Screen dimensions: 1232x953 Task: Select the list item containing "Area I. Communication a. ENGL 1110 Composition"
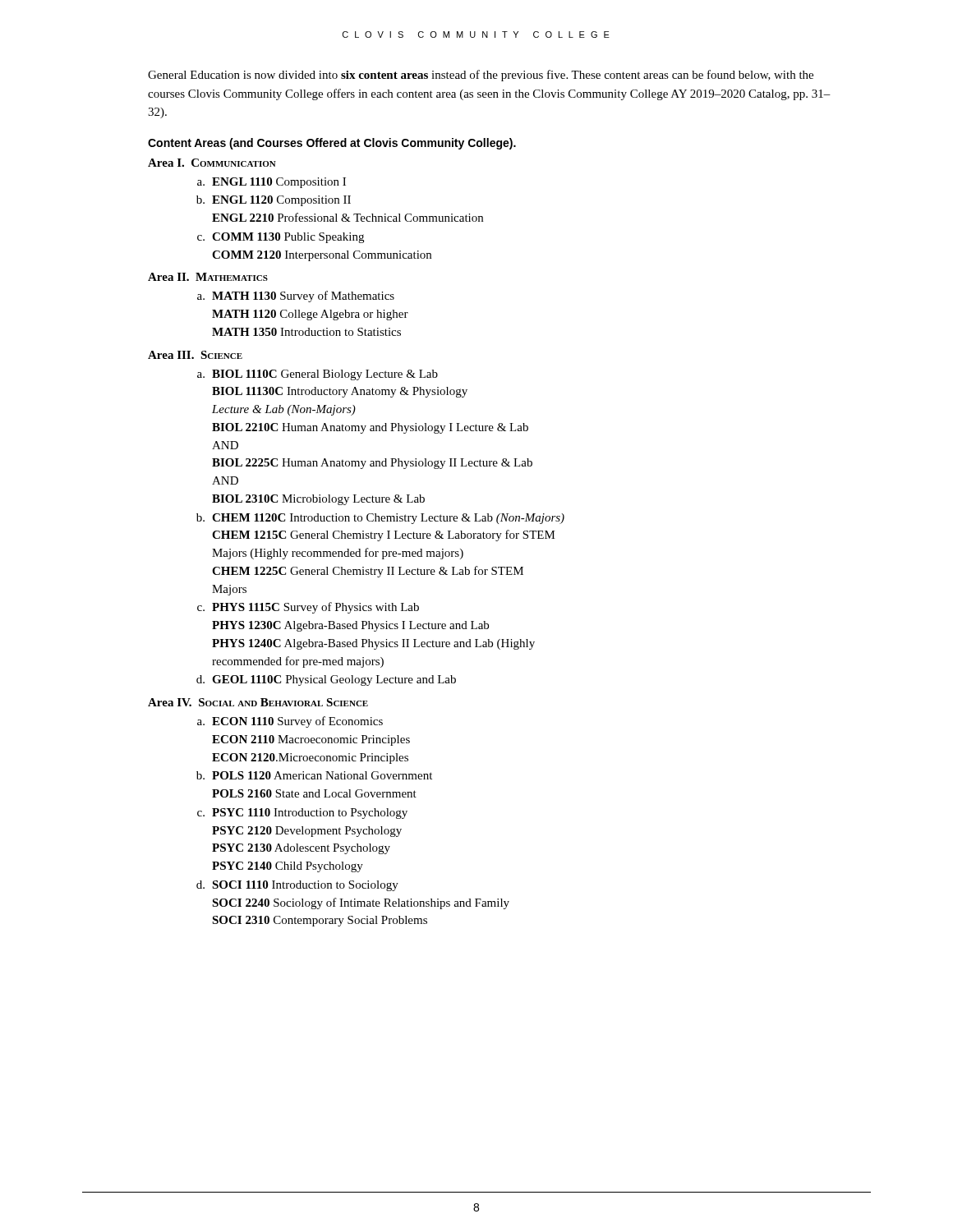coord(212,163)
